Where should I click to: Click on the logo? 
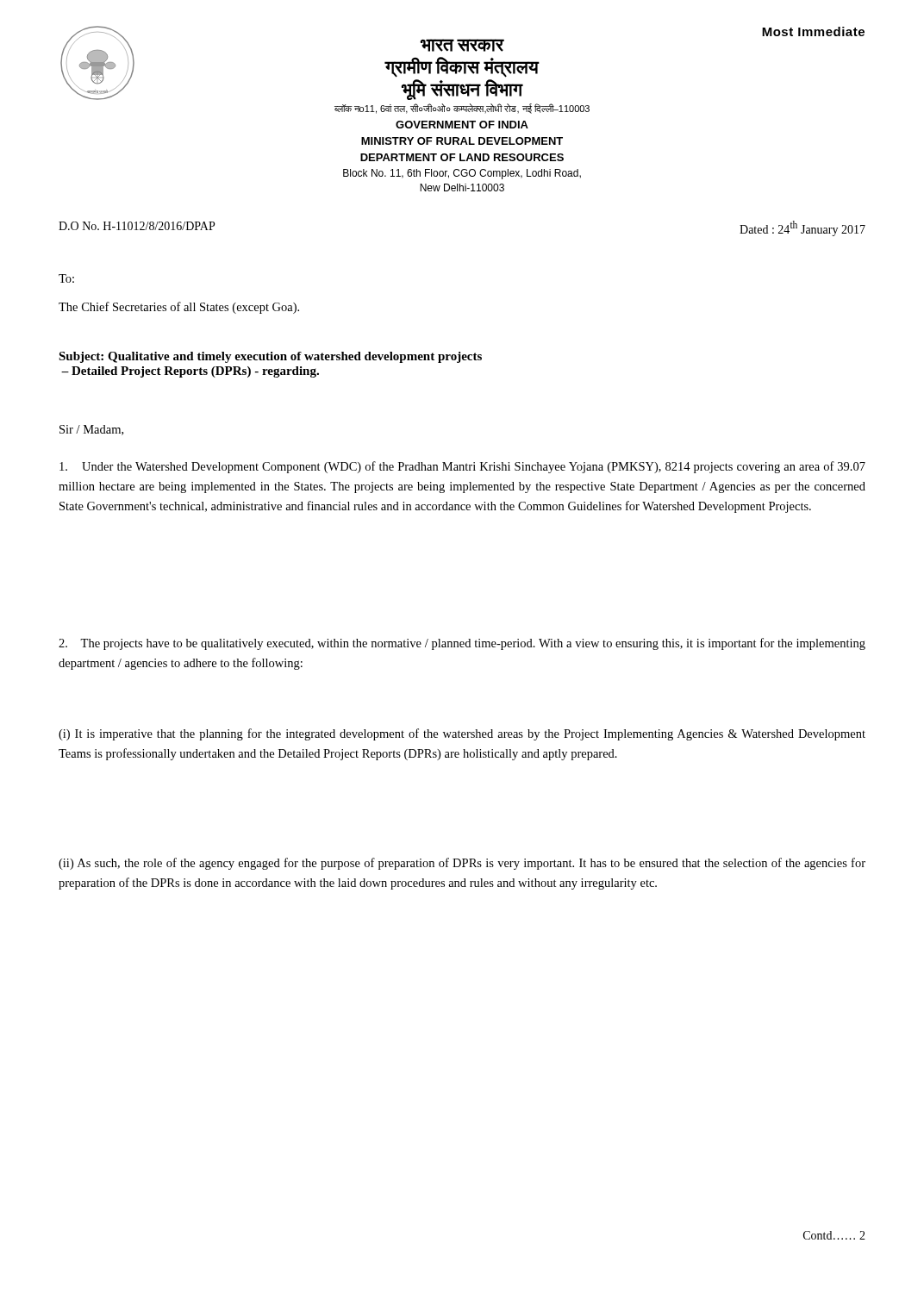tap(97, 63)
